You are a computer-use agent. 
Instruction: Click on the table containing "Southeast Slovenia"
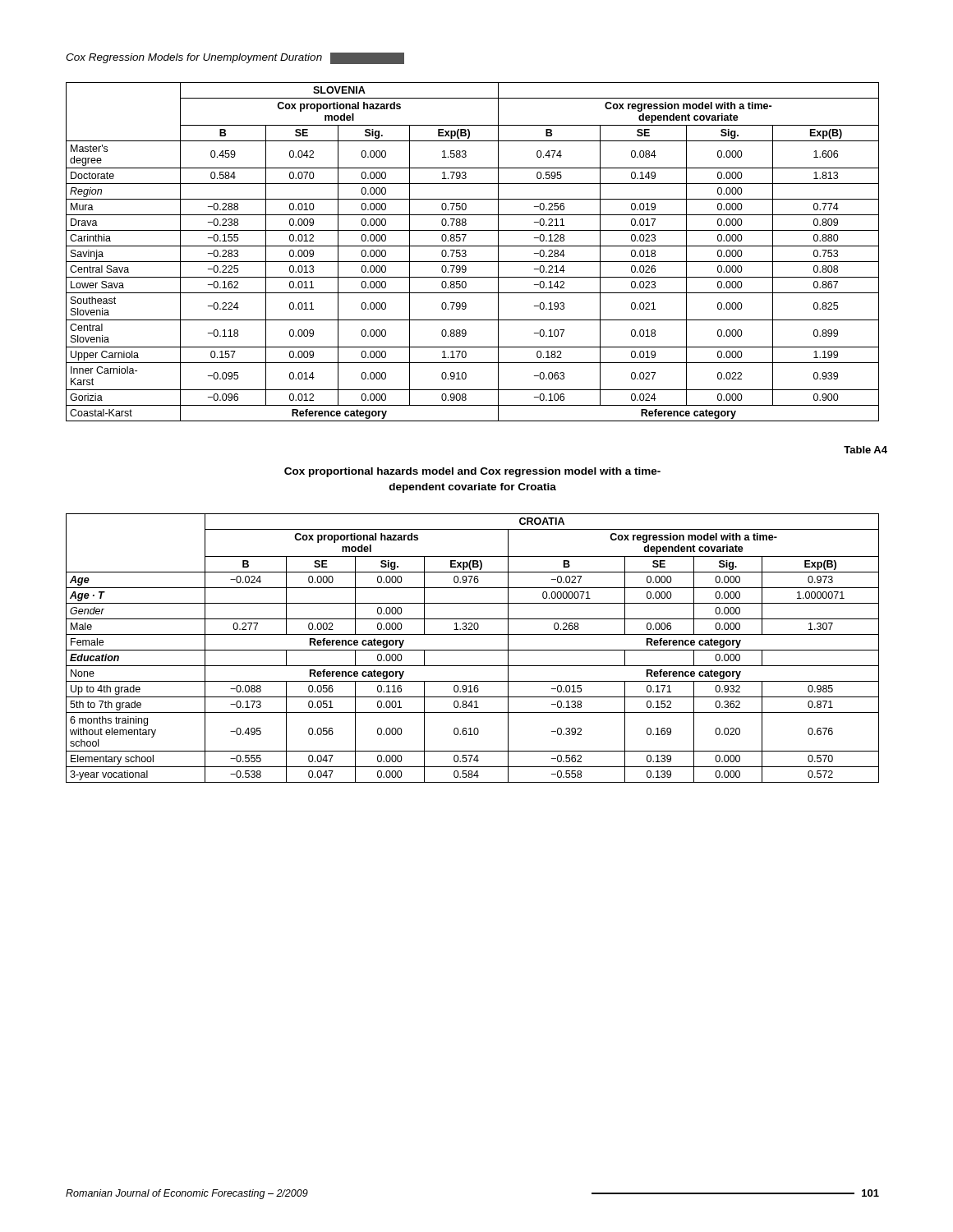[x=472, y=252]
